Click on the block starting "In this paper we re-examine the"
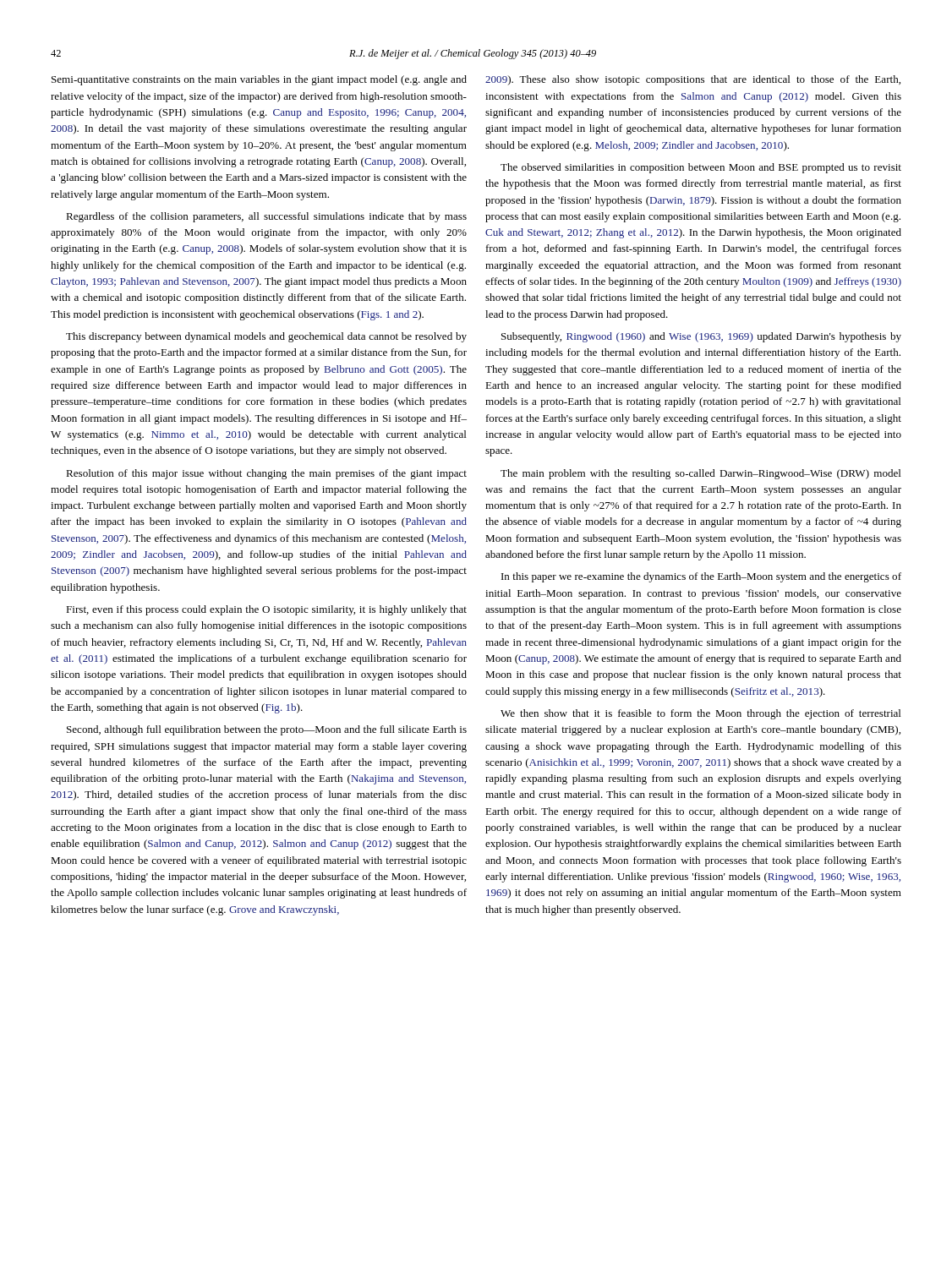This screenshot has height=1268, width=952. point(693,634)
